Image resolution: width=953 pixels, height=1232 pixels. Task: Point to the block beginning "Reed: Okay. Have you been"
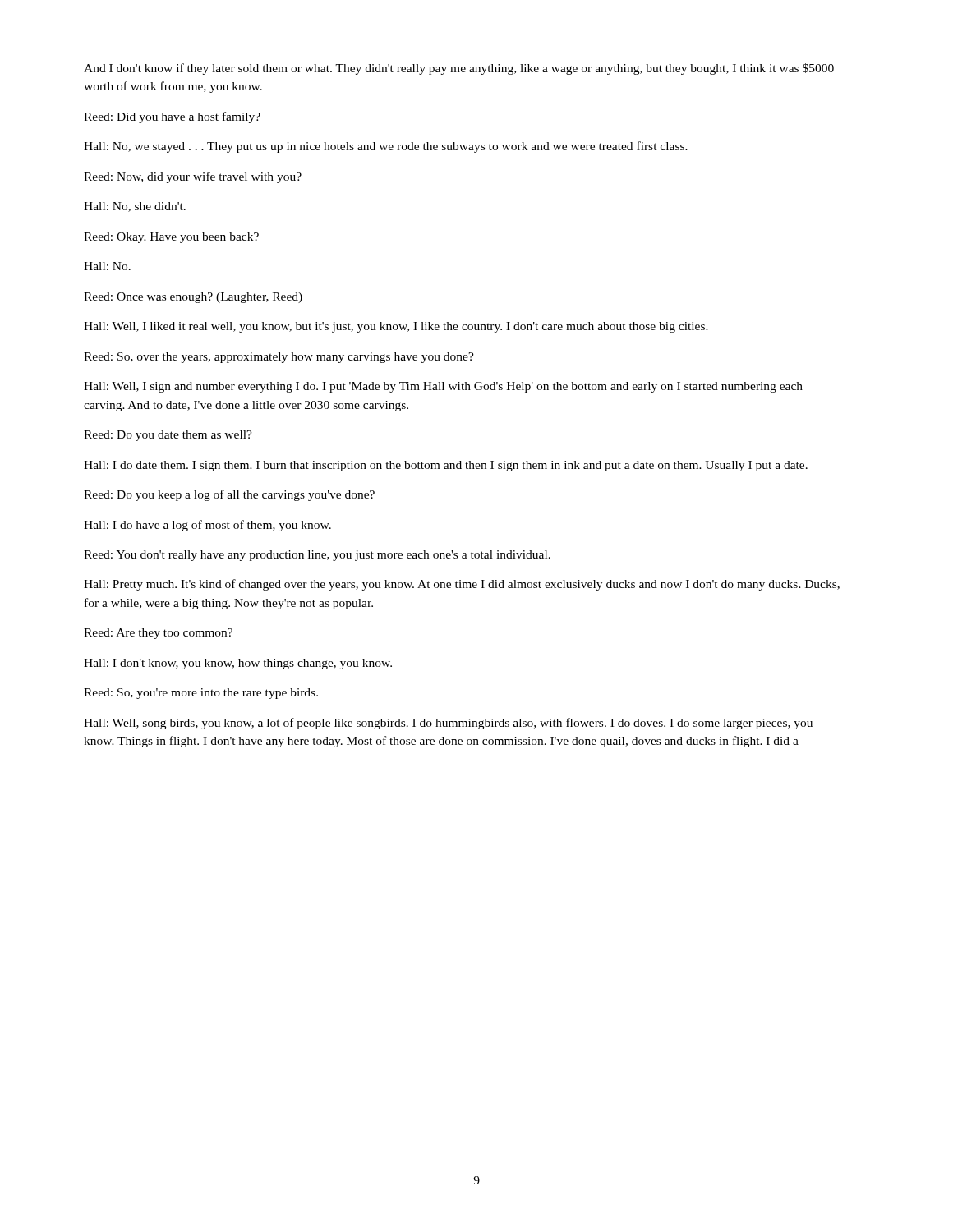coord(171,236)
